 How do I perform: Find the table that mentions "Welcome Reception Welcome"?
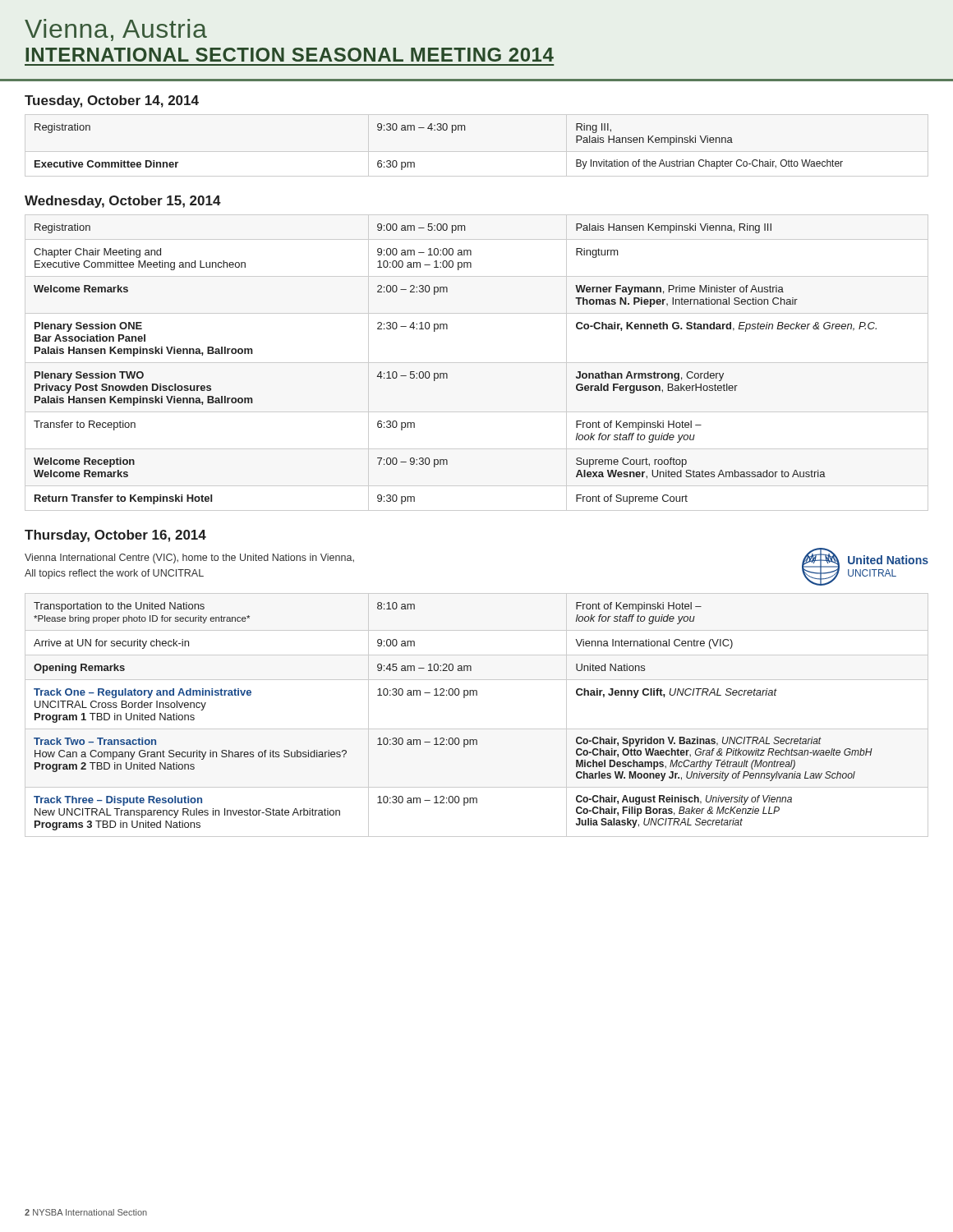pyautogui.click(x=476, y=363)
